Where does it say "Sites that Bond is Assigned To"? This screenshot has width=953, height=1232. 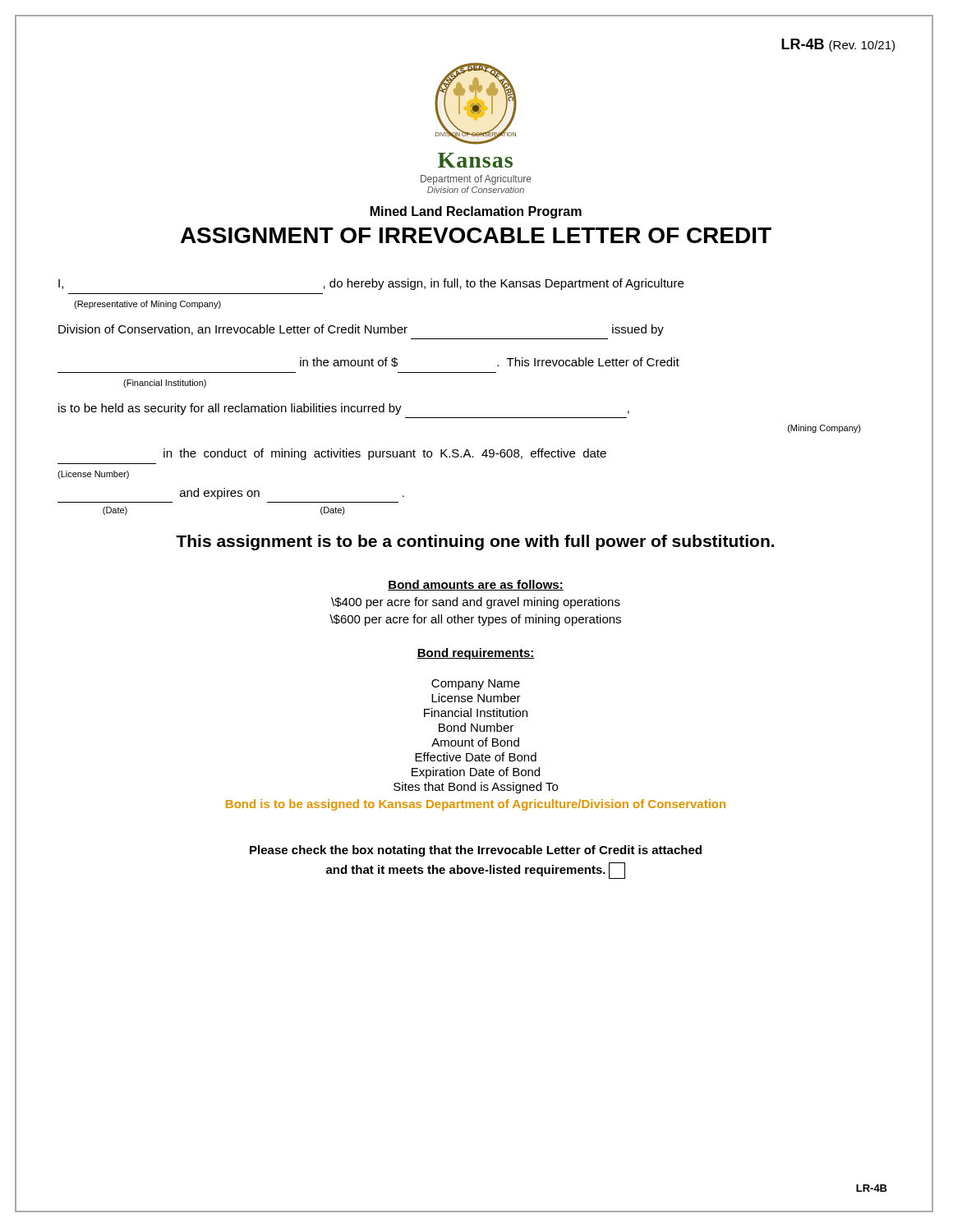tap(476, 786)
